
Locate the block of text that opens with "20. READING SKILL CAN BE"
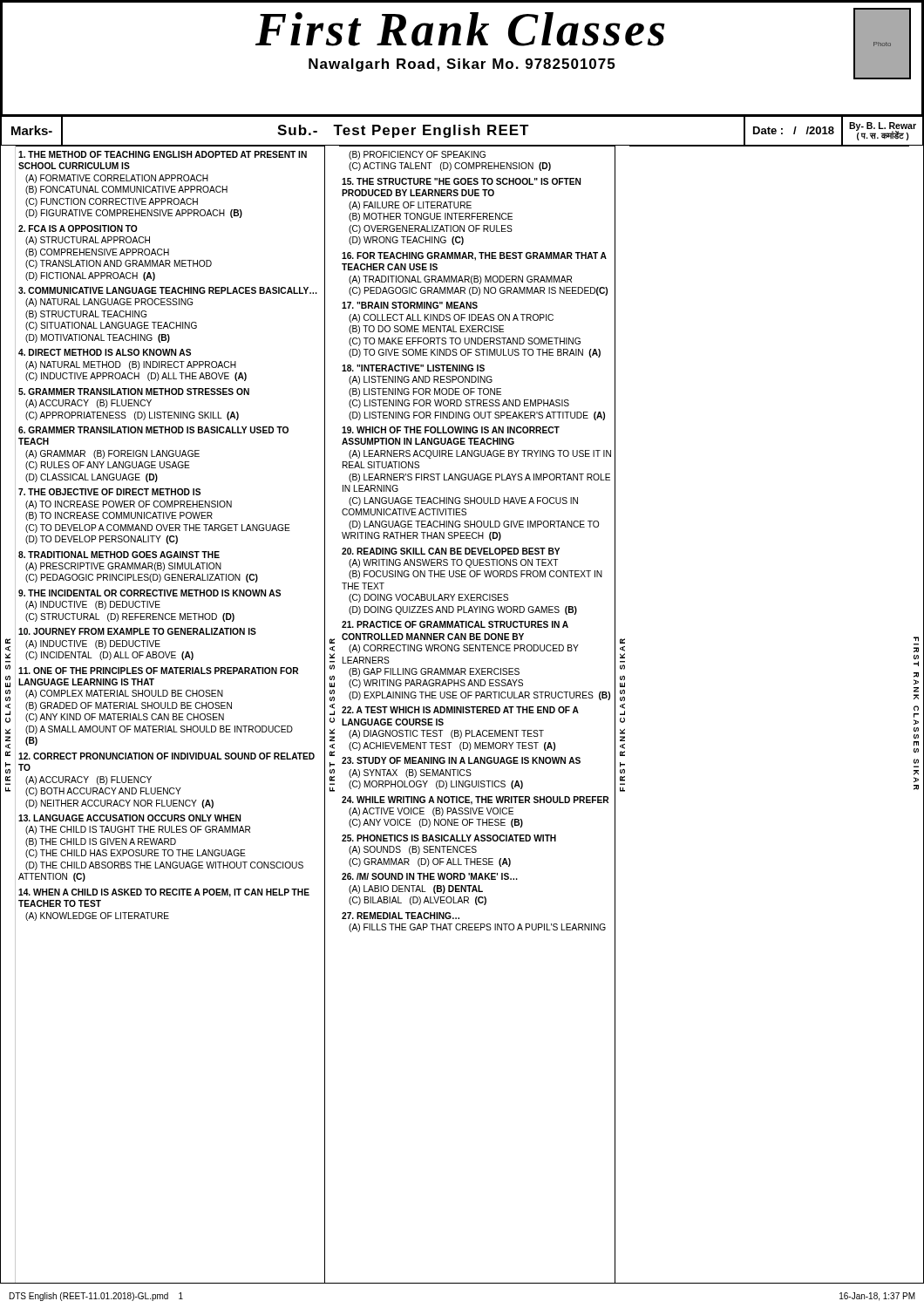[472, 580]
